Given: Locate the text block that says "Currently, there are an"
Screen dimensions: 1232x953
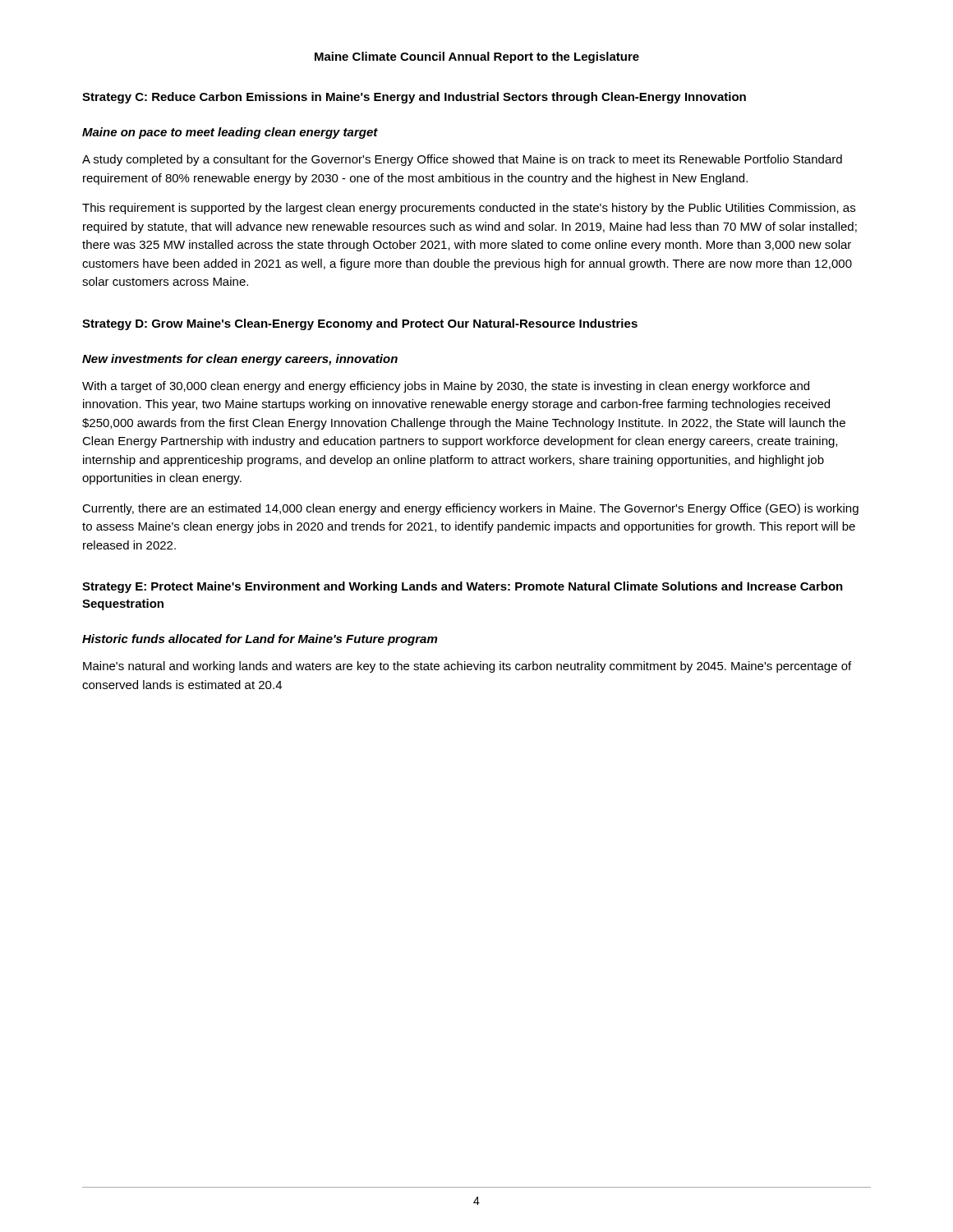Looking at the screenshot, I should click(x=471, y=526).
